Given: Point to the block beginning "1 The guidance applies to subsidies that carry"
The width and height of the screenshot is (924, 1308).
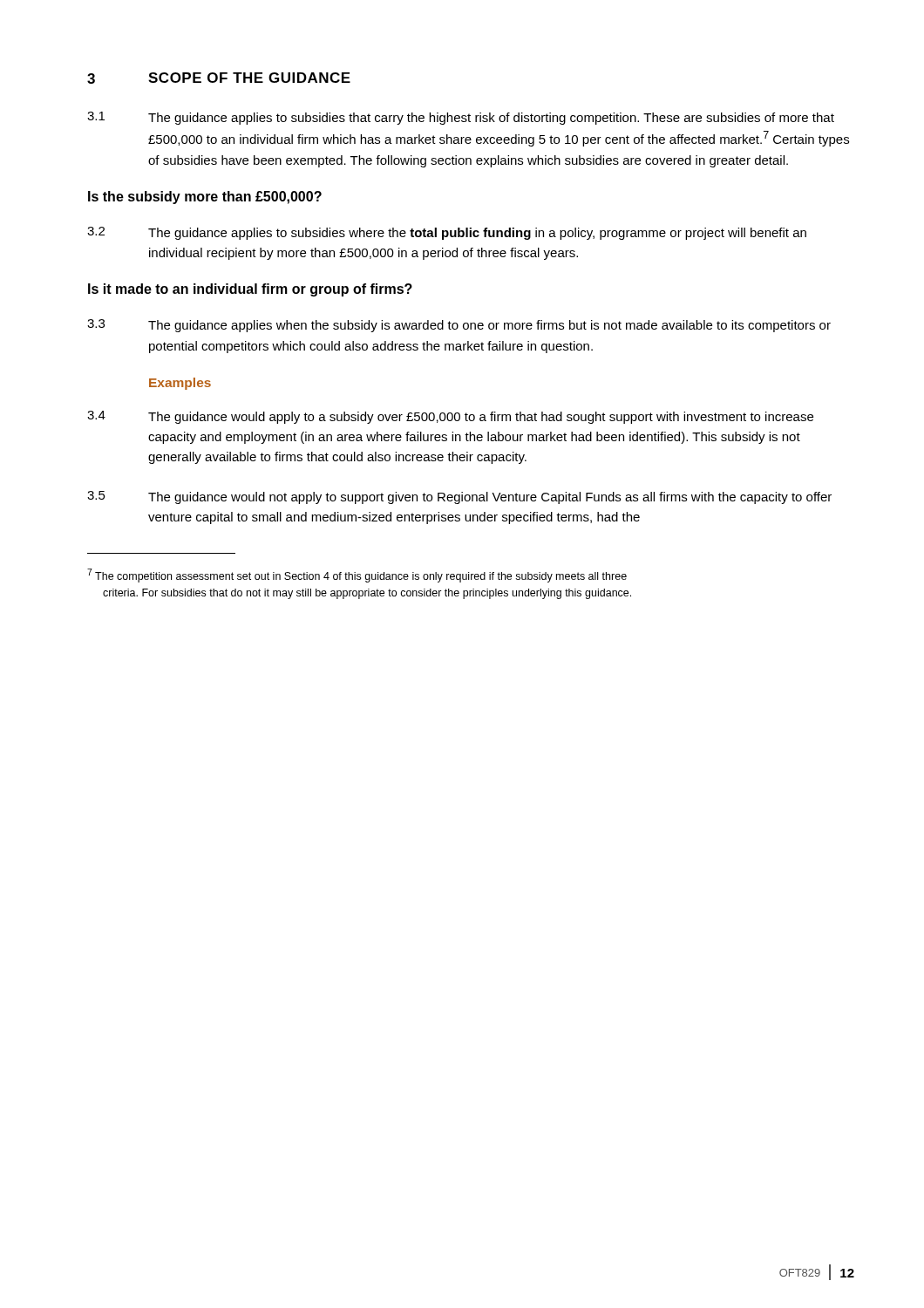Looking at the screenshot, I should tap(471, 139).
